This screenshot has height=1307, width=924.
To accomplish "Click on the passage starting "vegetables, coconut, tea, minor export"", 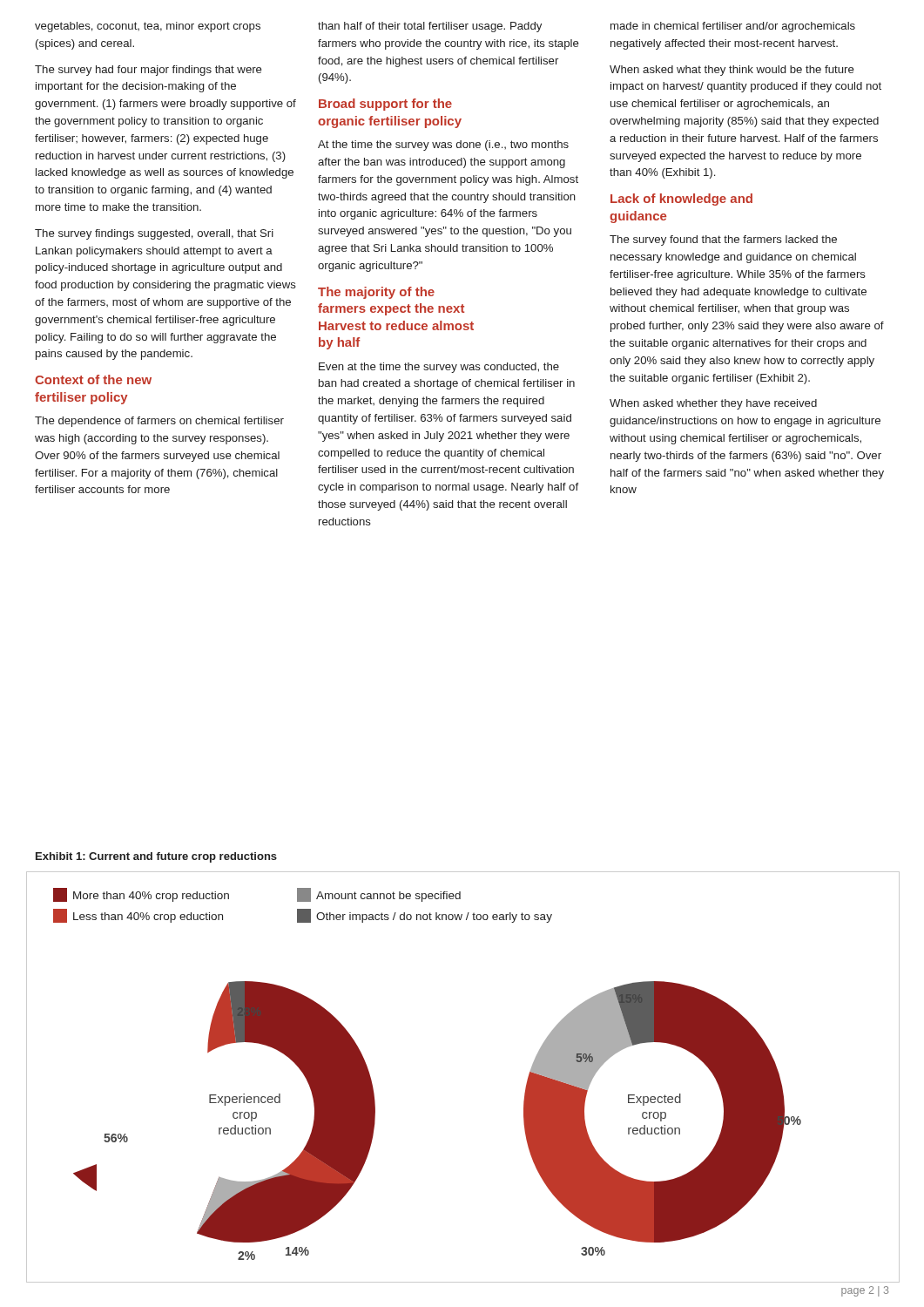I will click(x=165, y=190).
